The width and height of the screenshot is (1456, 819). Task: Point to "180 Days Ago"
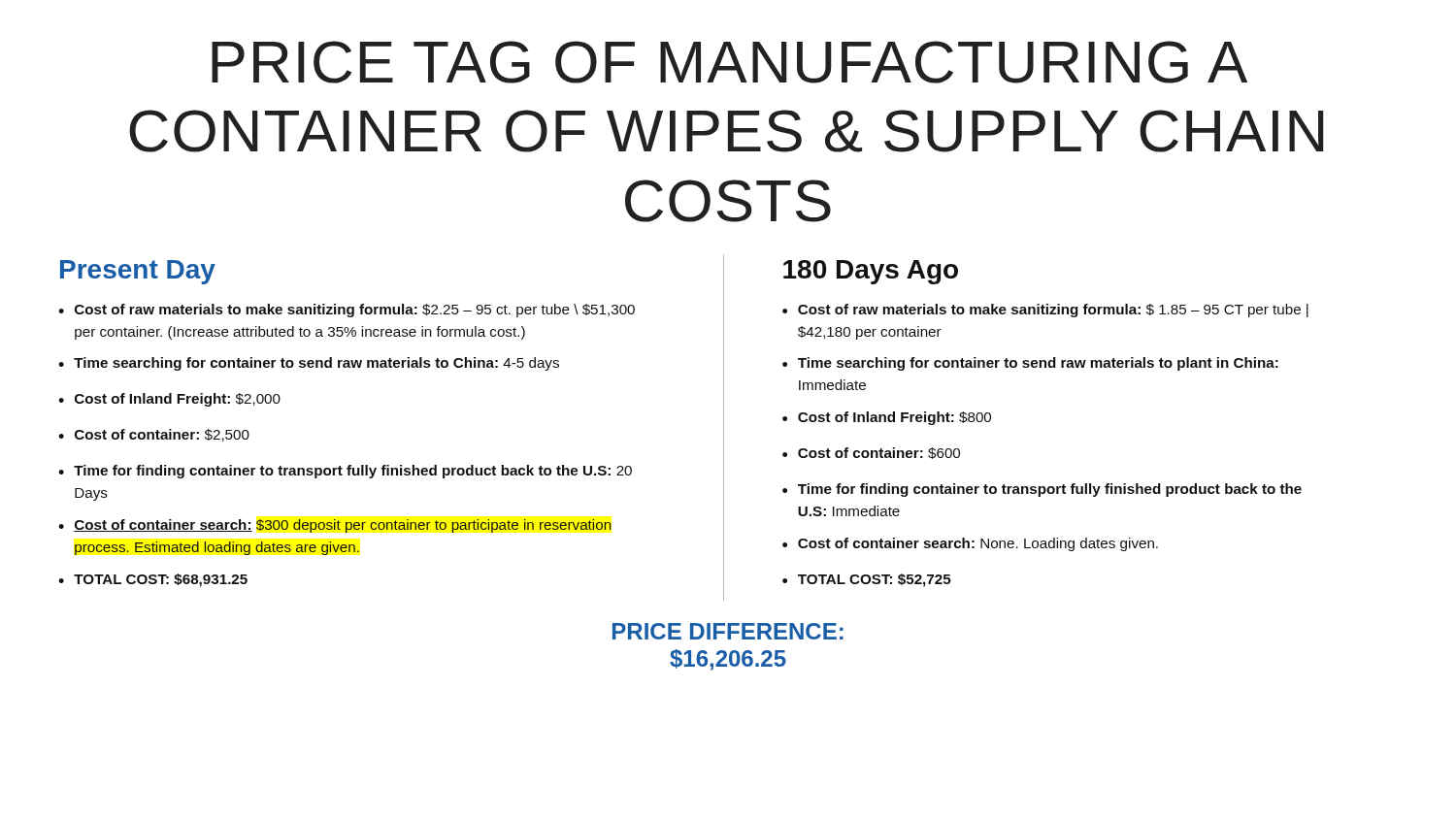(x=870, y=269)
